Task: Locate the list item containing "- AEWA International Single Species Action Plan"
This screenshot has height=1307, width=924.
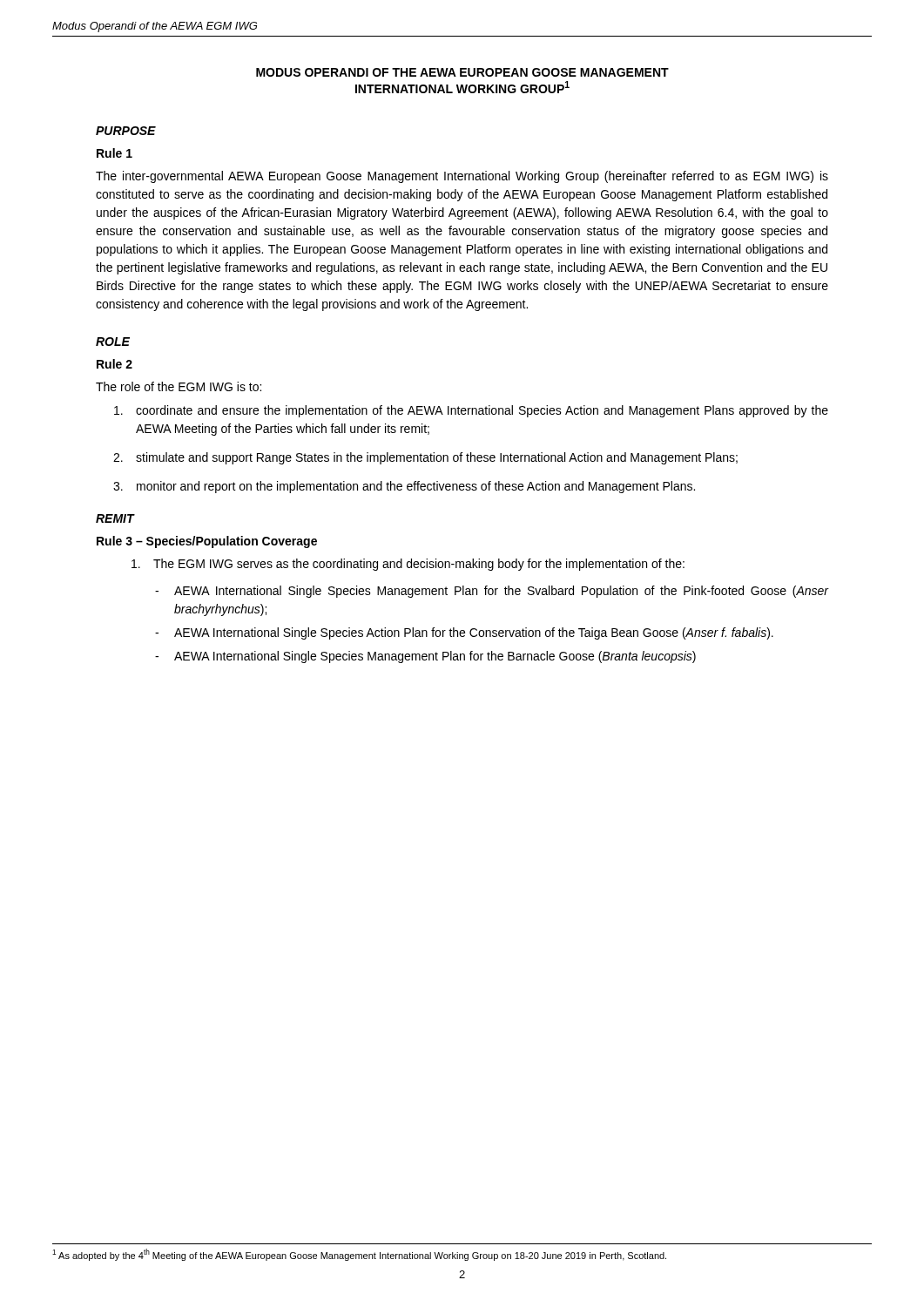Action: tap(465, 633)
